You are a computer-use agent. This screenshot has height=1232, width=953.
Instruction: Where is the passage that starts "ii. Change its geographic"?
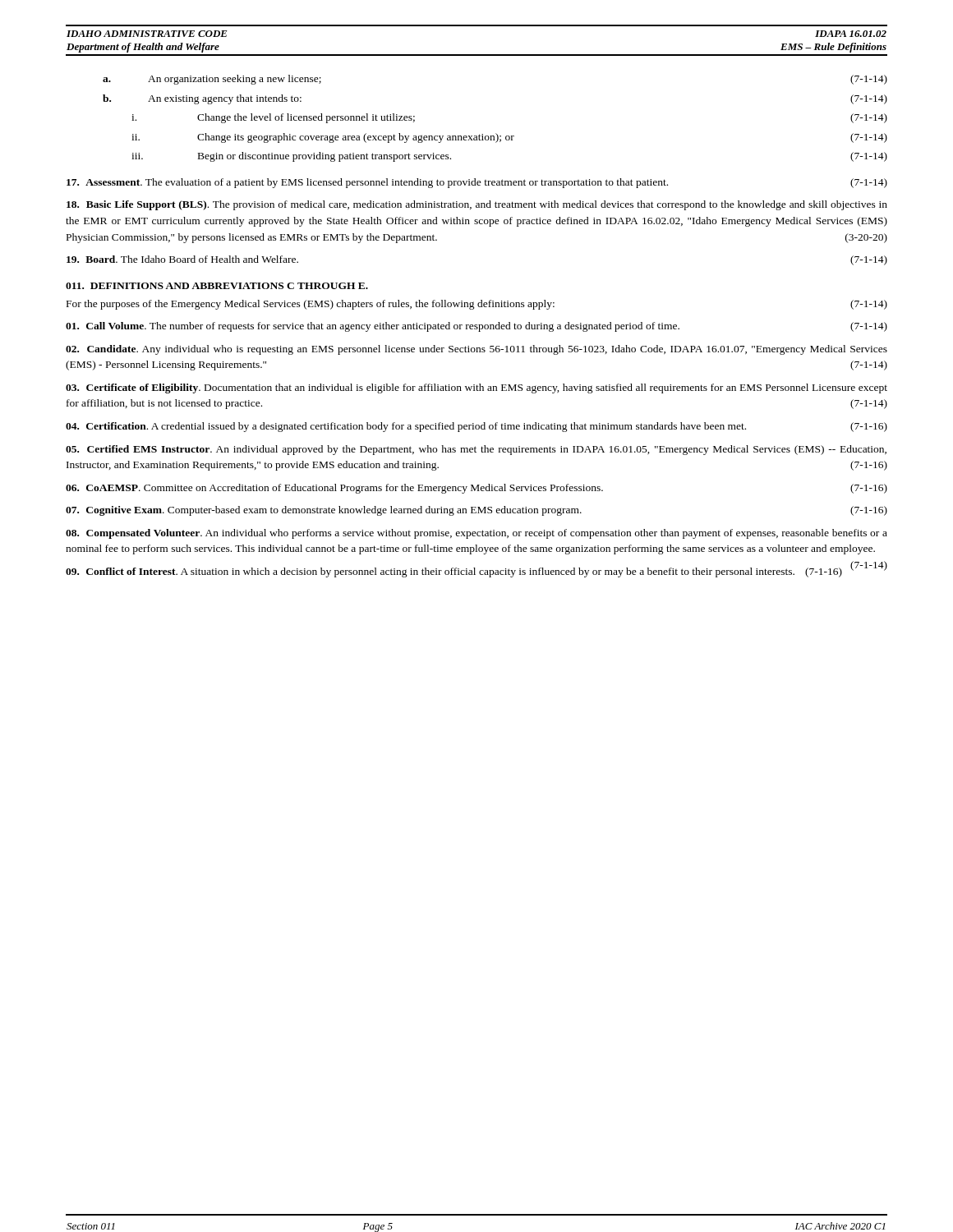[x=476, y=137]
